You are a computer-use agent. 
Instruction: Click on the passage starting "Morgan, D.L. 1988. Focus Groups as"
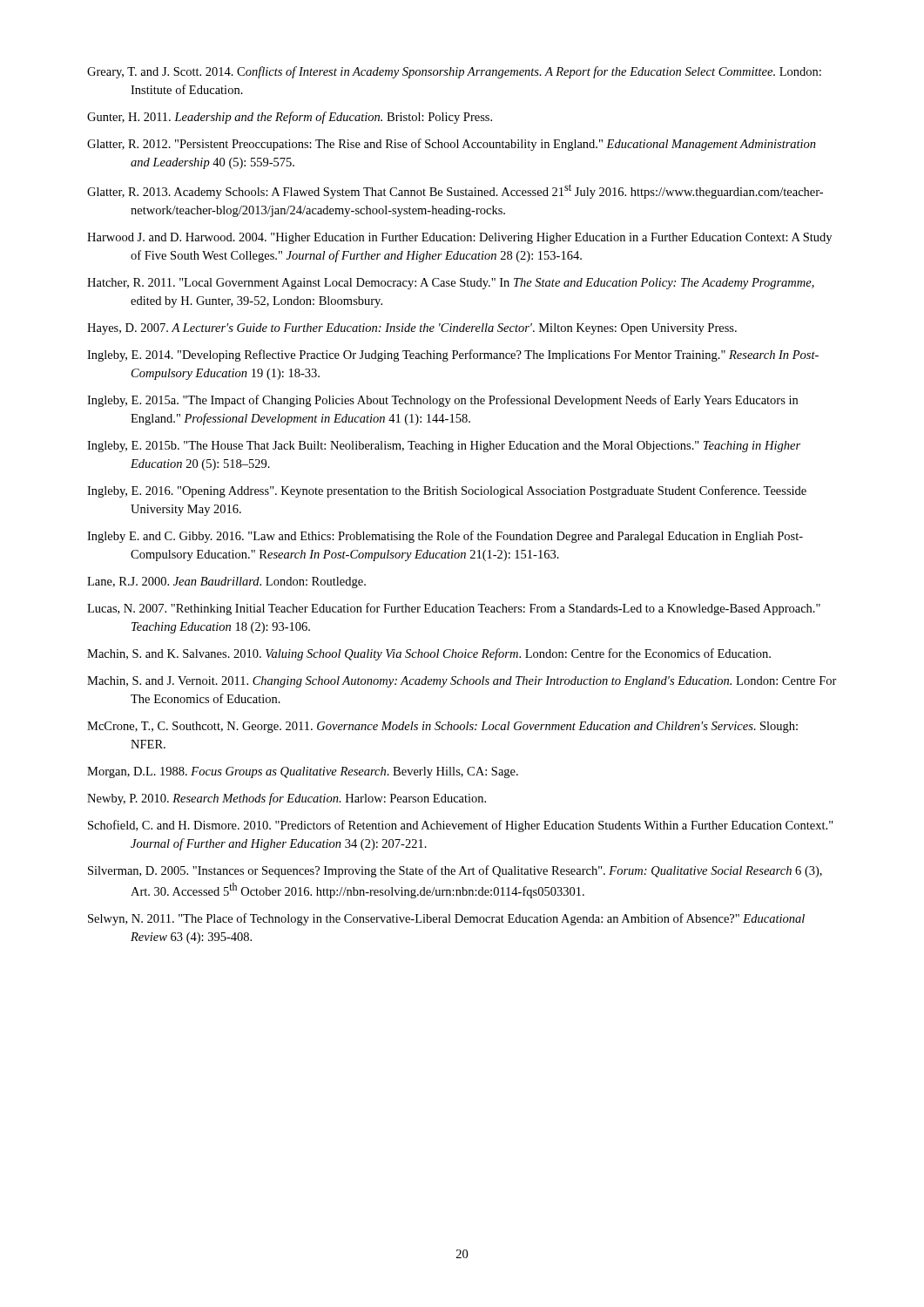303,771
